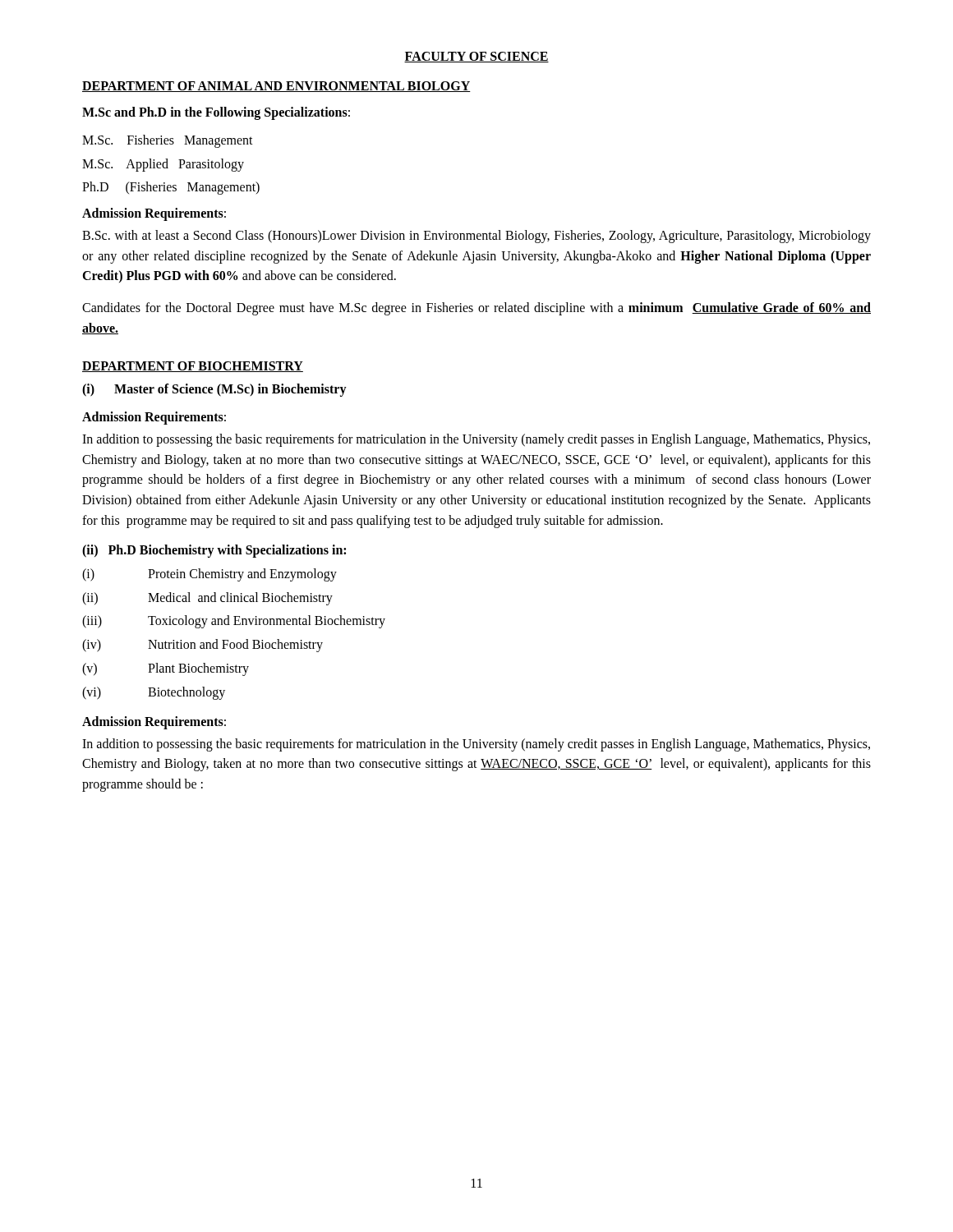Screen dimensions: 1232x953
Task: Locate the section header with the text "(i) Master of Science (M.Sc) in"
Action: point(214,389)
